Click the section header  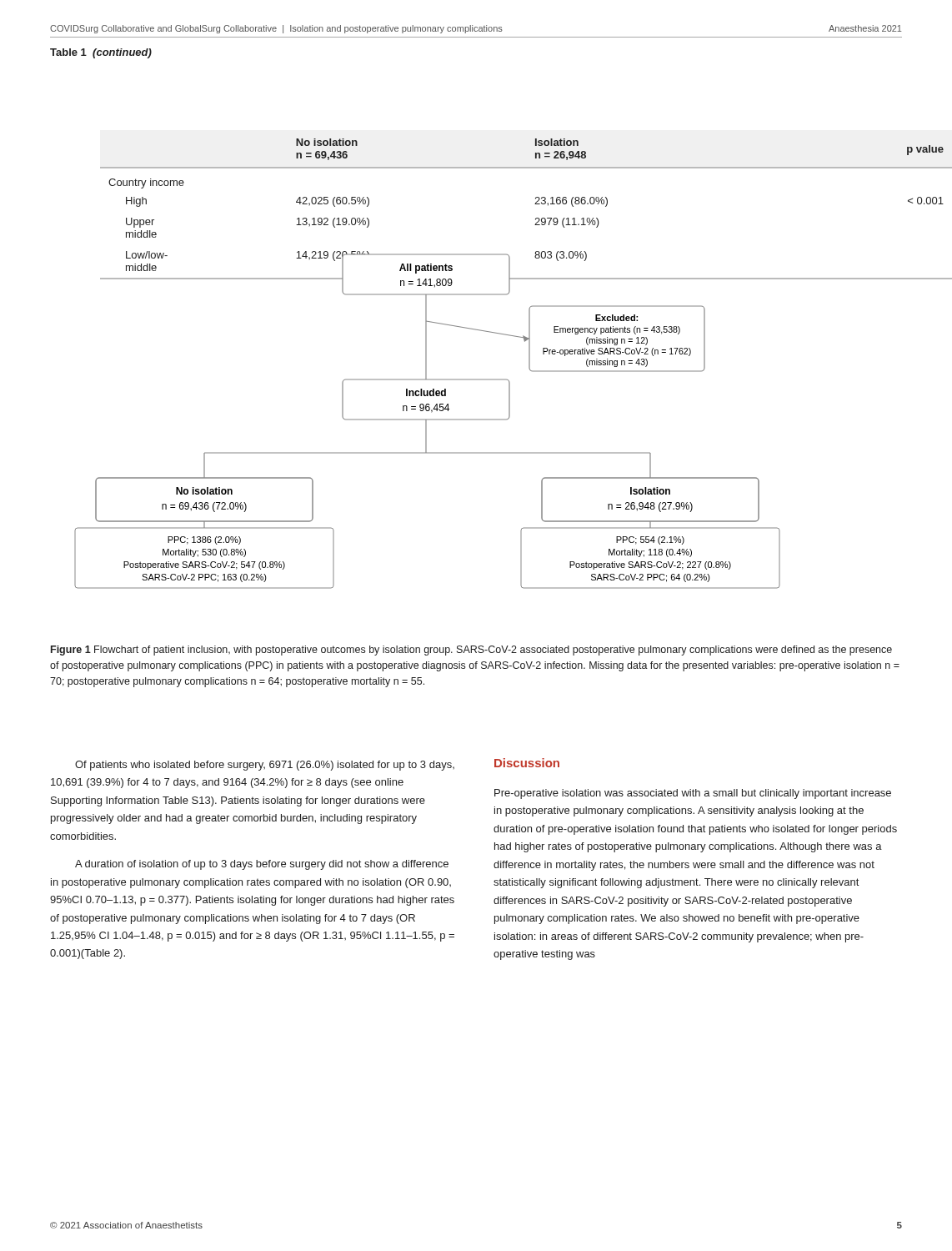[527, 763]
